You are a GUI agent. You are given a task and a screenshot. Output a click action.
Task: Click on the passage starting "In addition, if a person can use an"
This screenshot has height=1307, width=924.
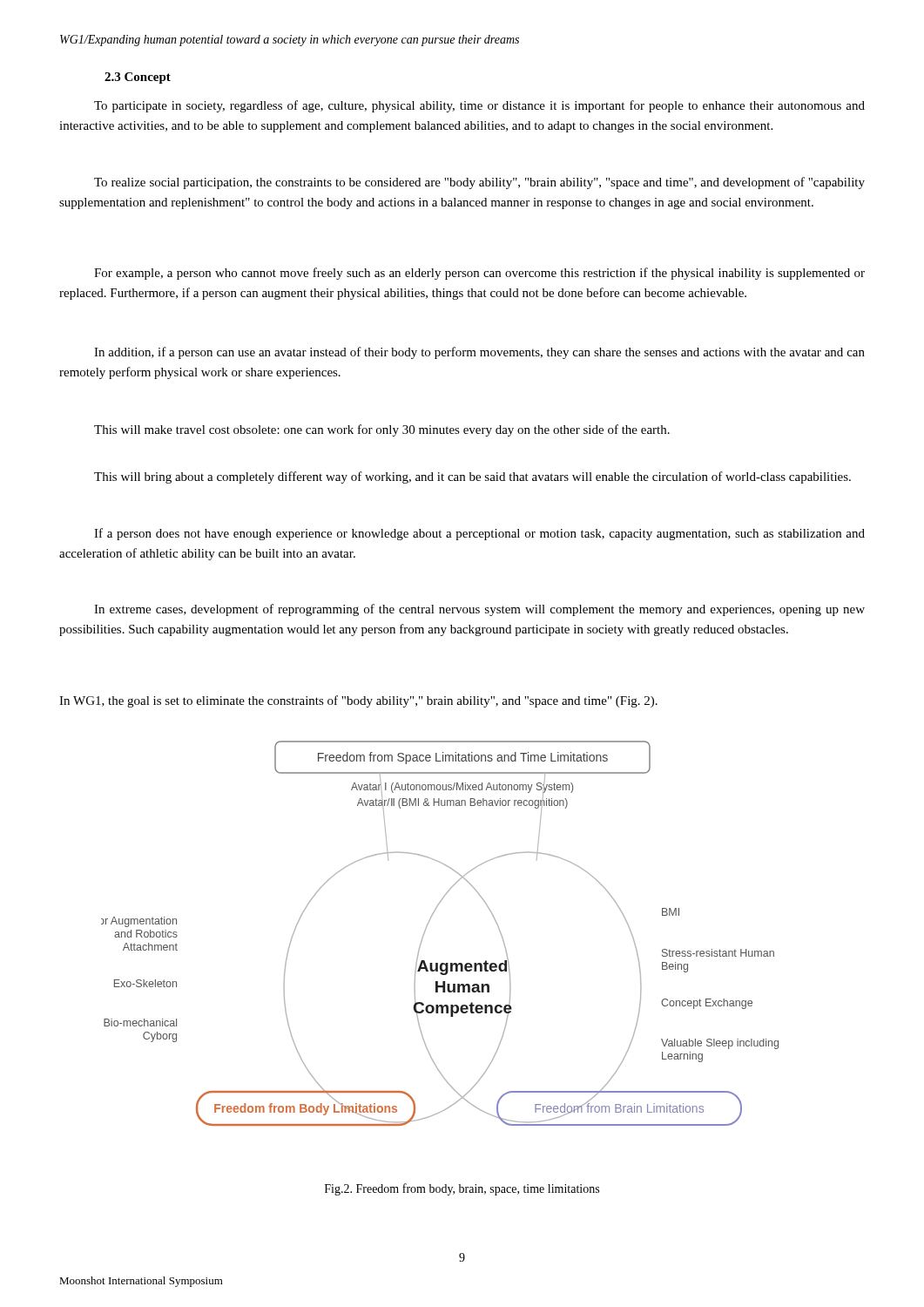point(462,362)
